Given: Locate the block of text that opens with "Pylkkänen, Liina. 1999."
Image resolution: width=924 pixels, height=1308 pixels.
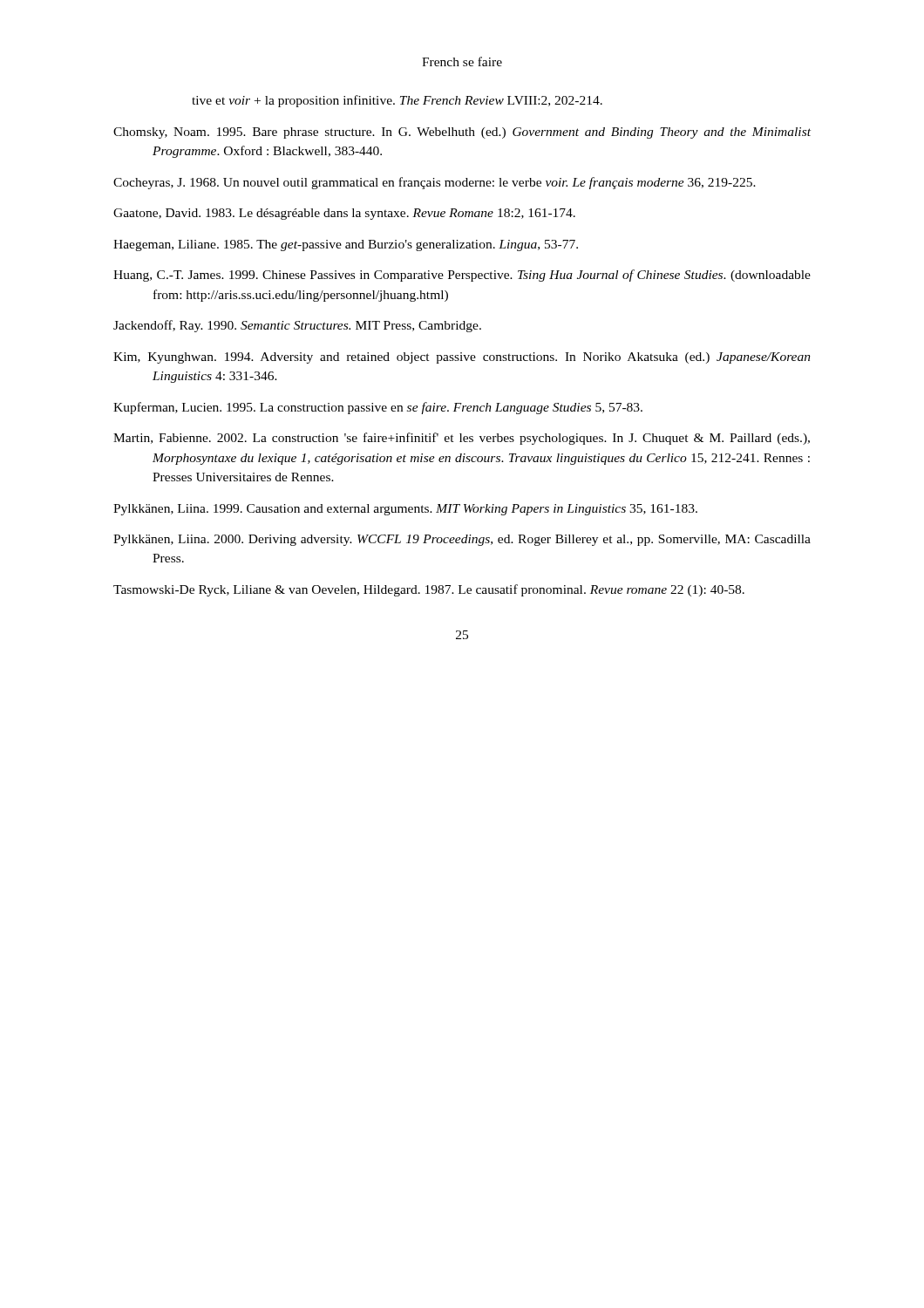Looking at the screenshot, I should (x=406, y=508).
